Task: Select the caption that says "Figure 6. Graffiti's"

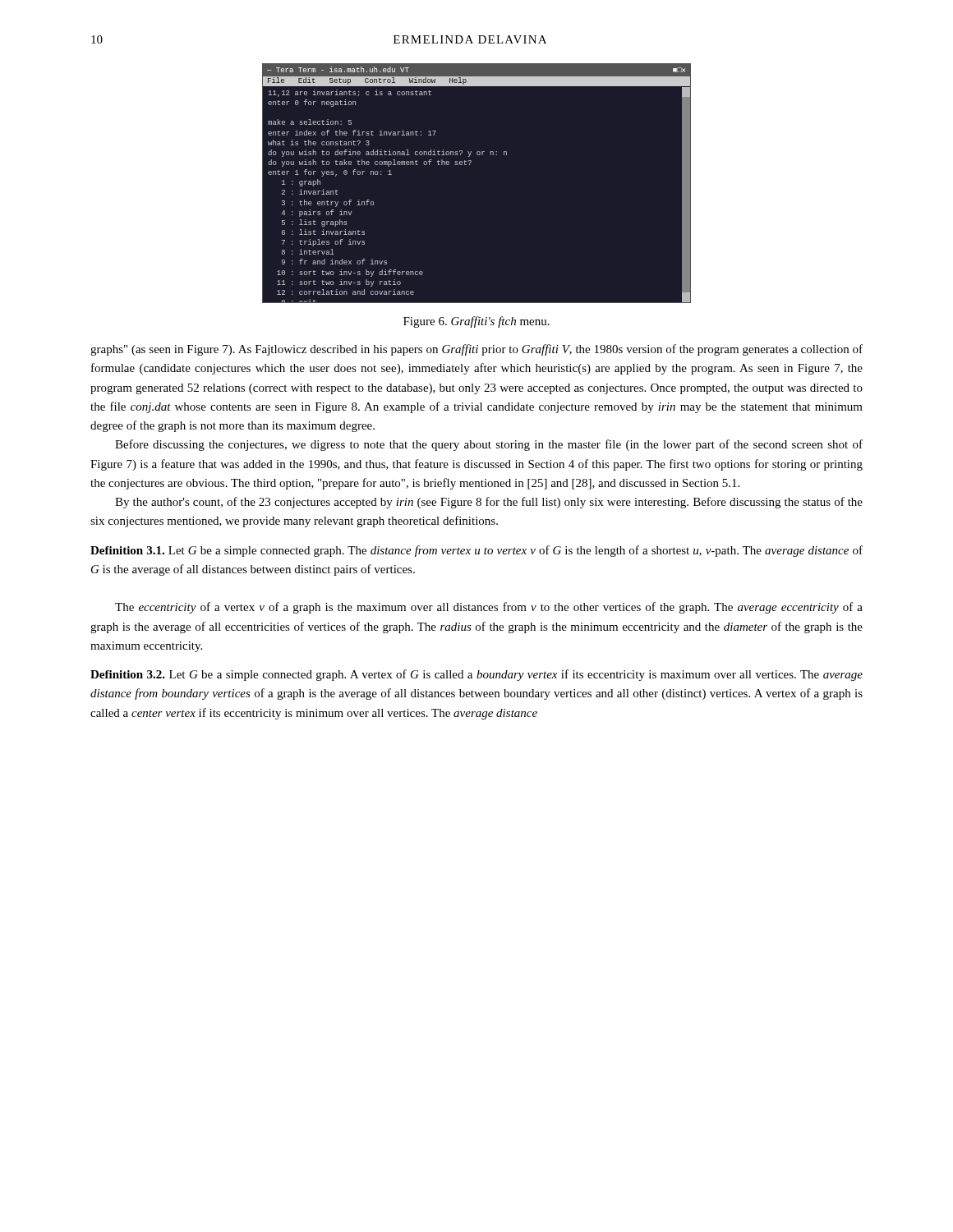Action: pos(476,321)
